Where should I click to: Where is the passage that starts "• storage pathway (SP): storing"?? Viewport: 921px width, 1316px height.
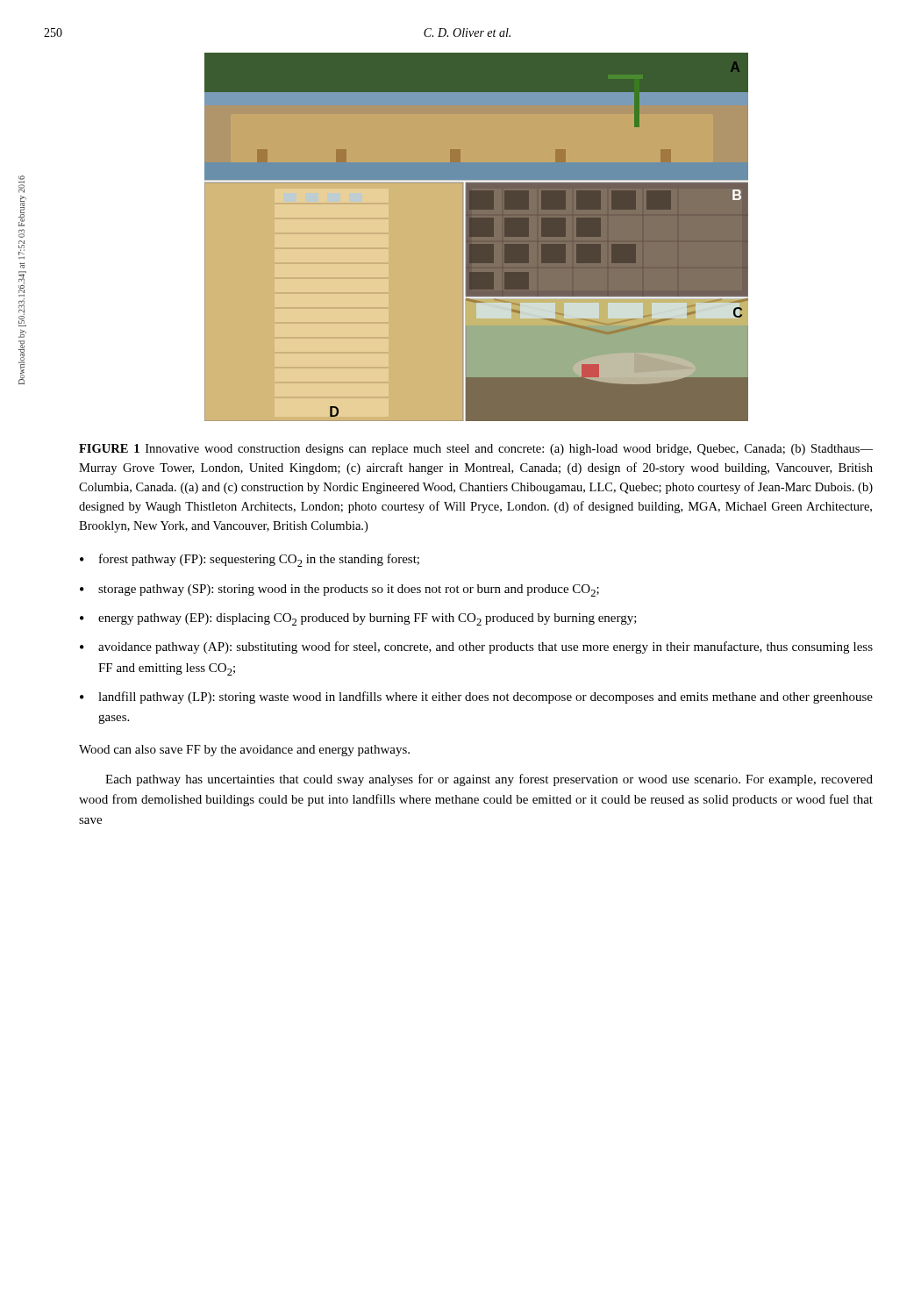pos(476,590)
